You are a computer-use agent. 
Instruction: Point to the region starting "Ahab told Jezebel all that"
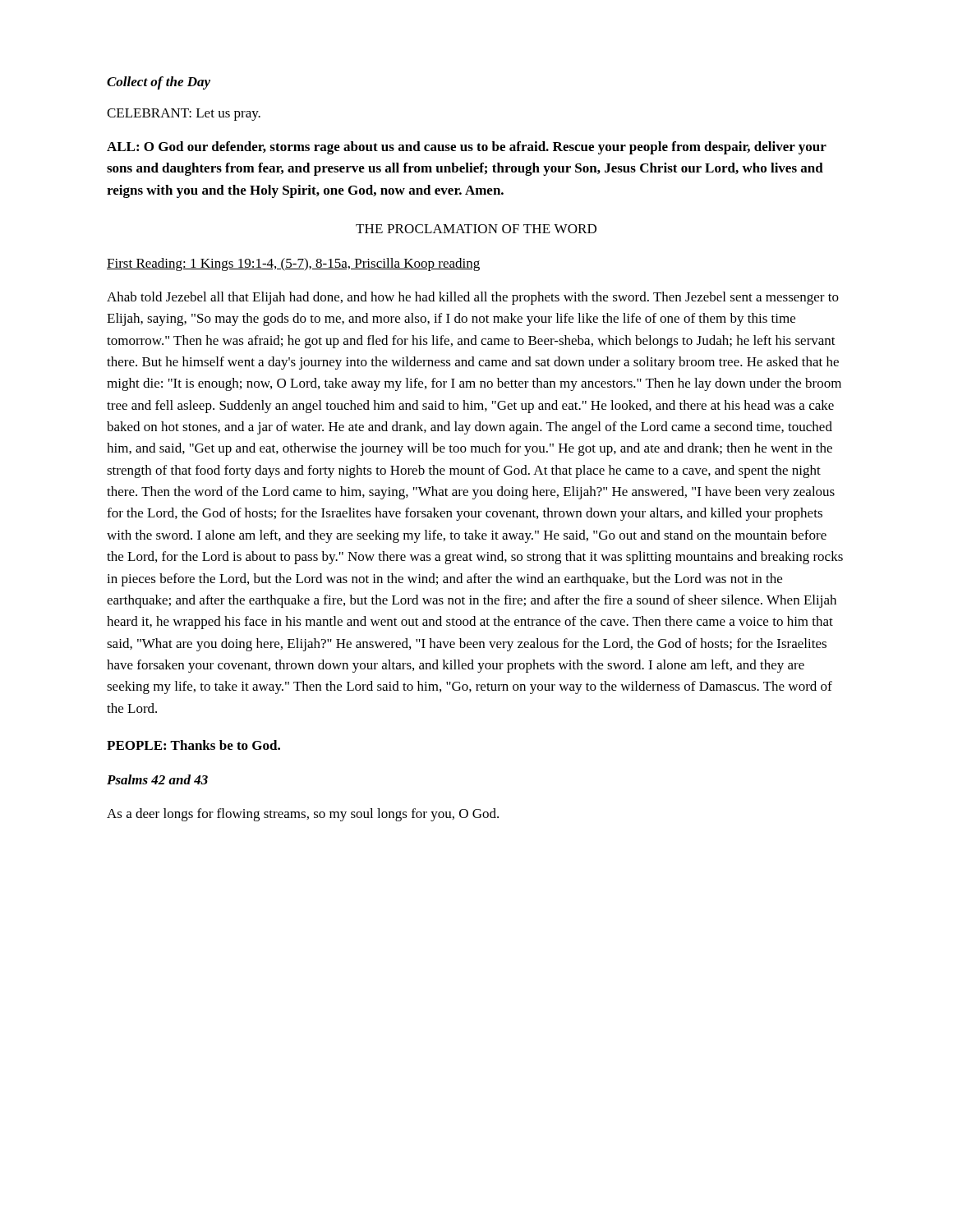click(475, 502)
